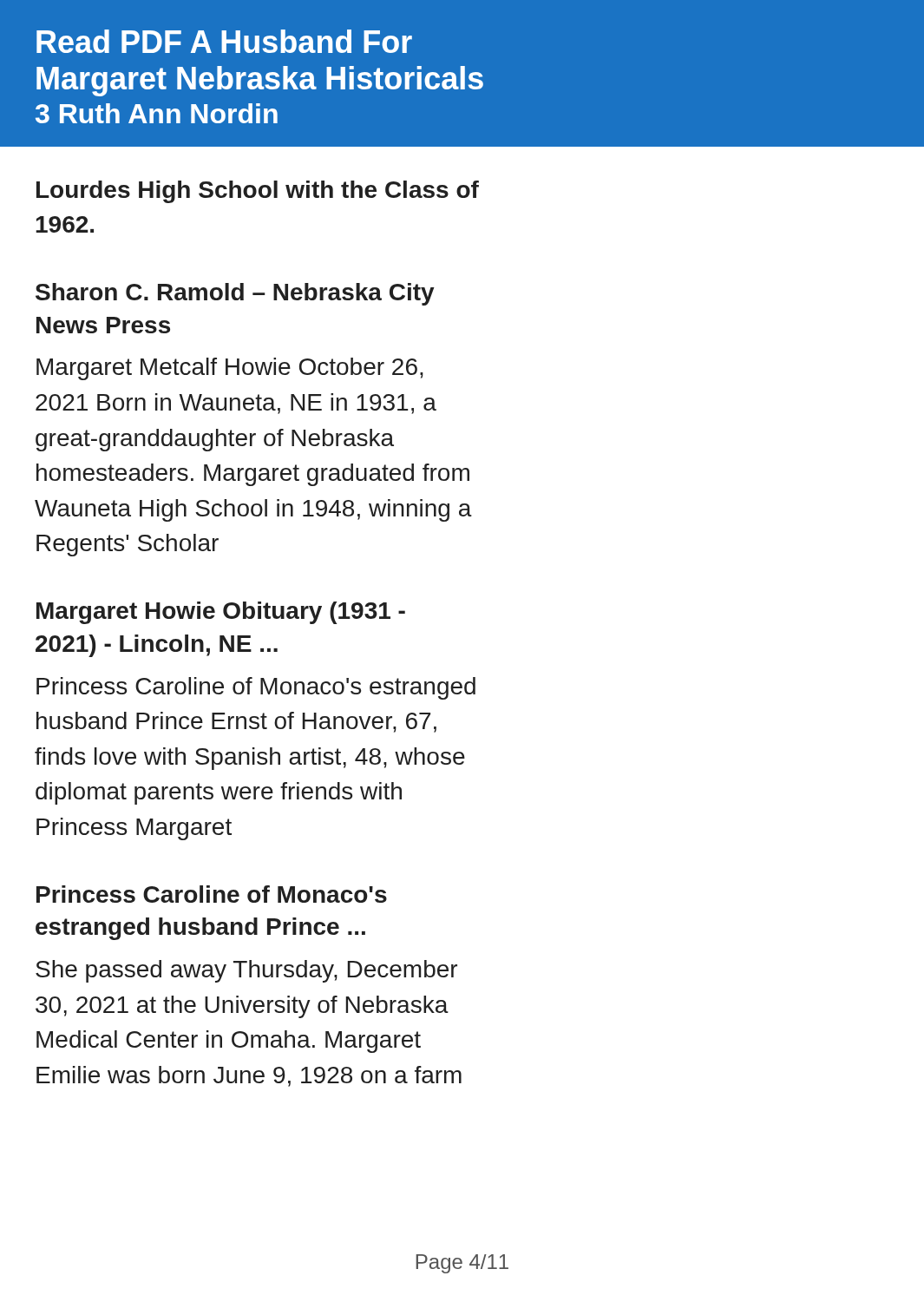Navigate to the text starting "Margaret Howie Obituary (1931 -2021) -"
Viewport: 924px width, 1302px height.
click(x=220, y=627)
